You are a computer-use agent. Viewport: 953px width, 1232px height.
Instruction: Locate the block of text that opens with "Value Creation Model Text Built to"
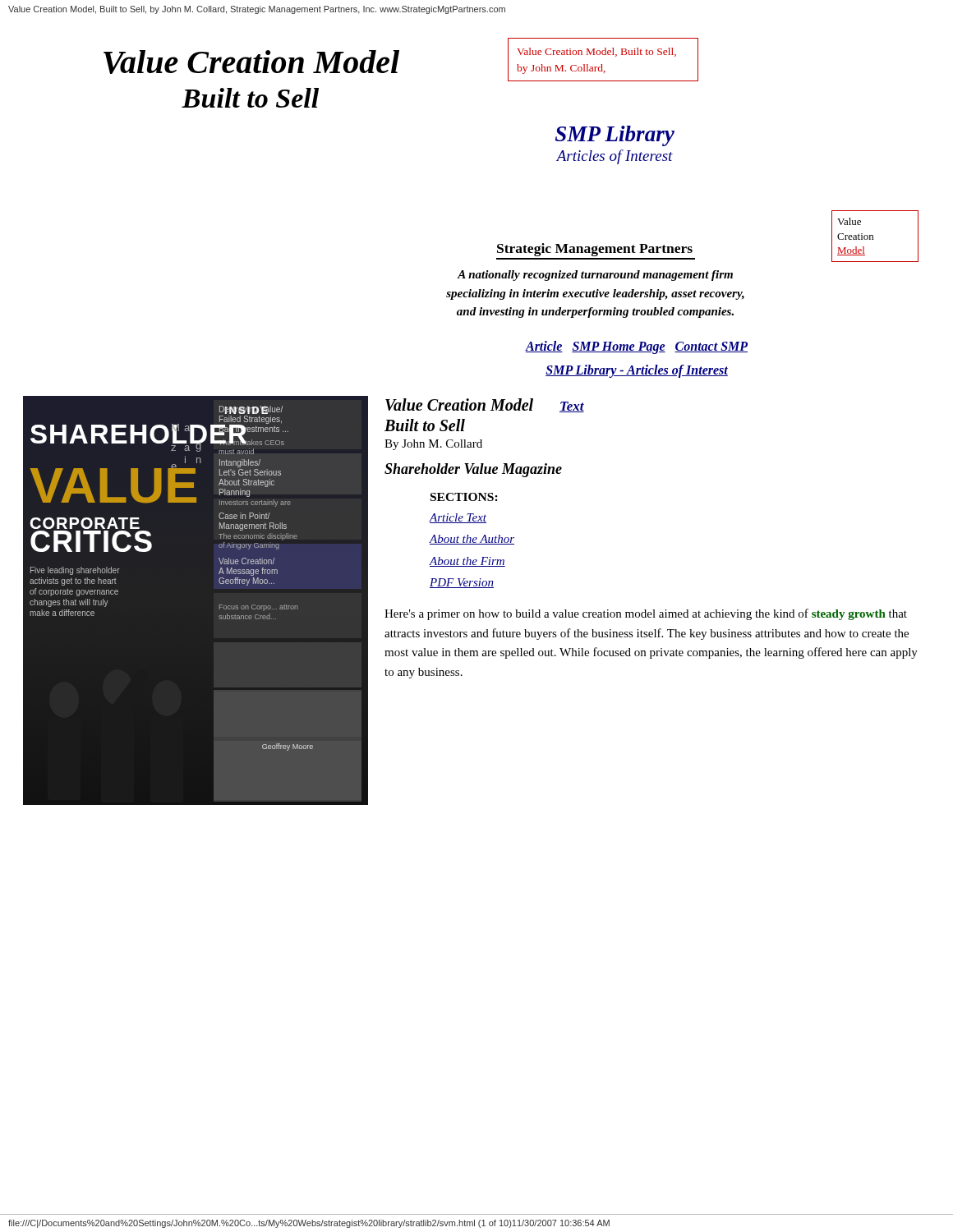click(485, 405)
